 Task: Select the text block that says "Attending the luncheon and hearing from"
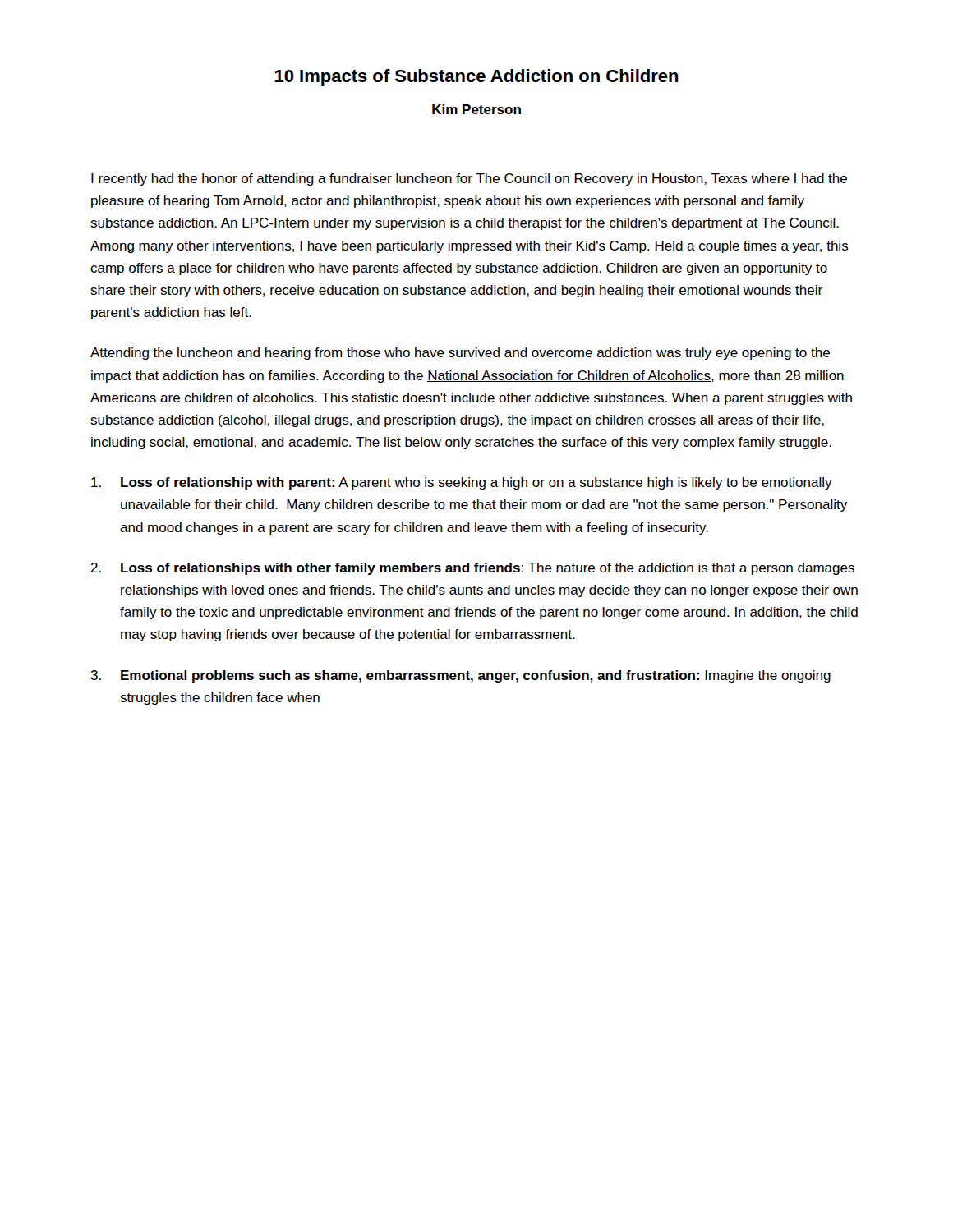pos(472,398)
